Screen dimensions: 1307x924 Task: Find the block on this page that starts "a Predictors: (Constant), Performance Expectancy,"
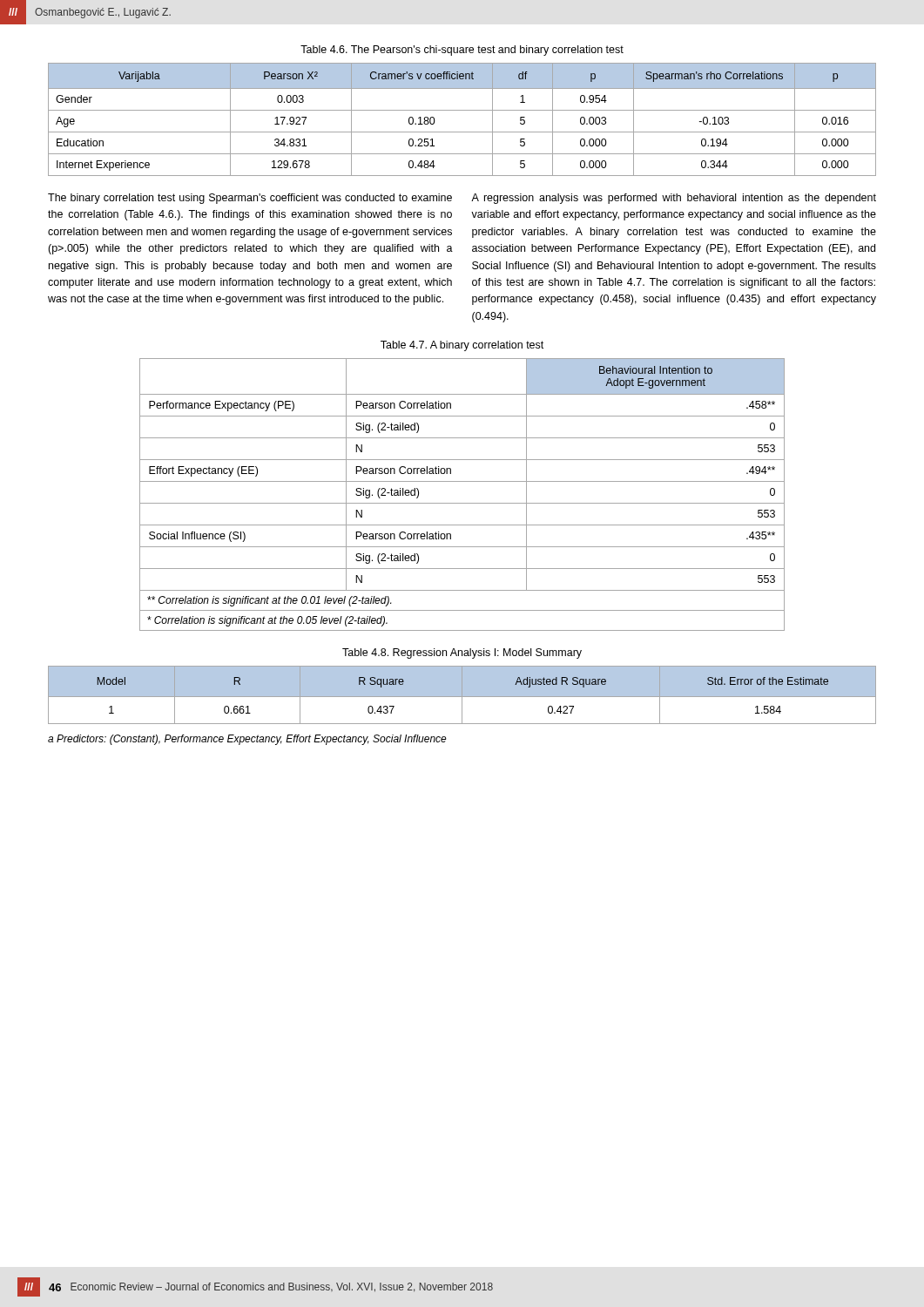[247, 739]
